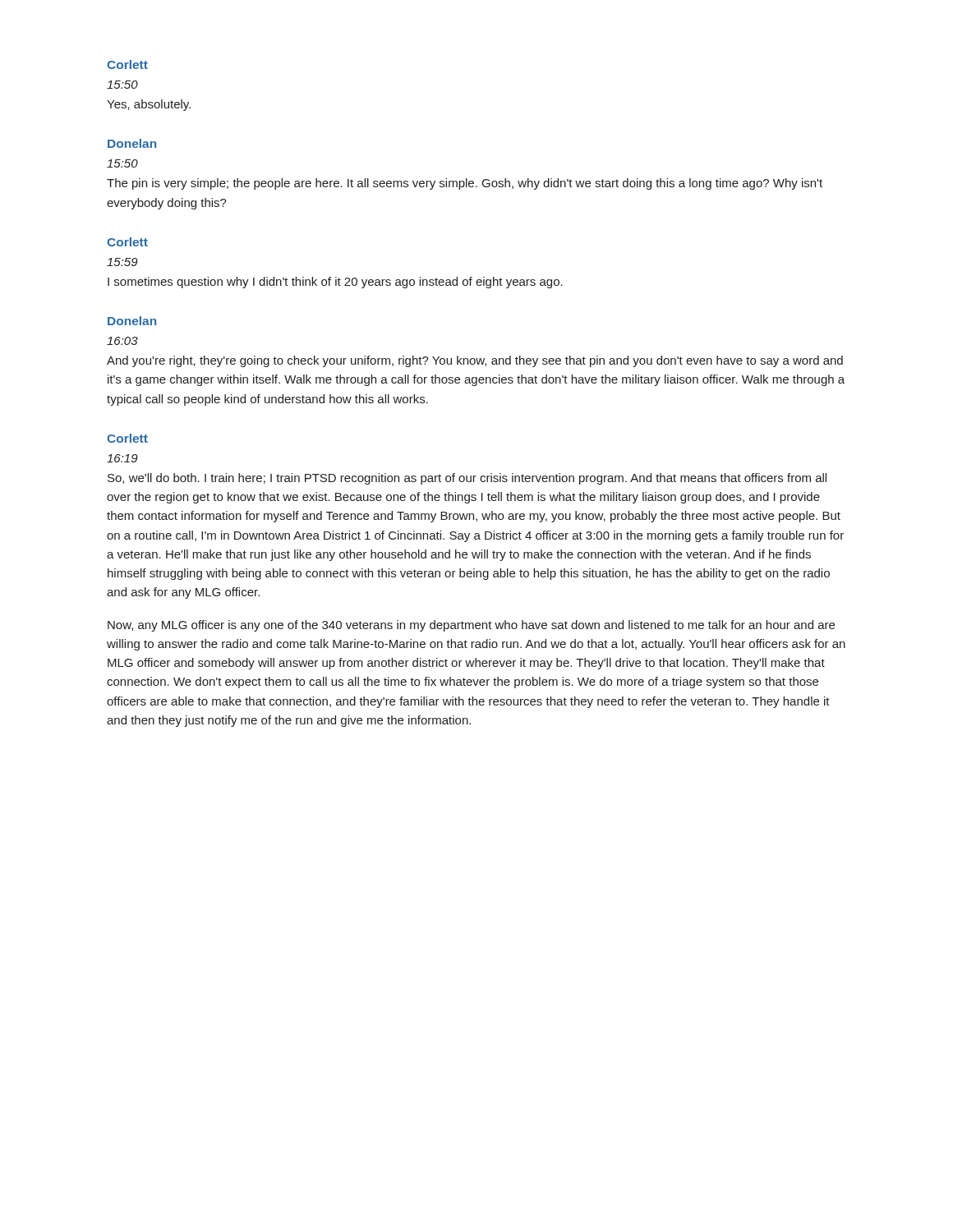This screenshot has height=1232, width=953.
Task: Navigate to the block starting "15:59 I sometimes question why"
Action: point(476,273)
